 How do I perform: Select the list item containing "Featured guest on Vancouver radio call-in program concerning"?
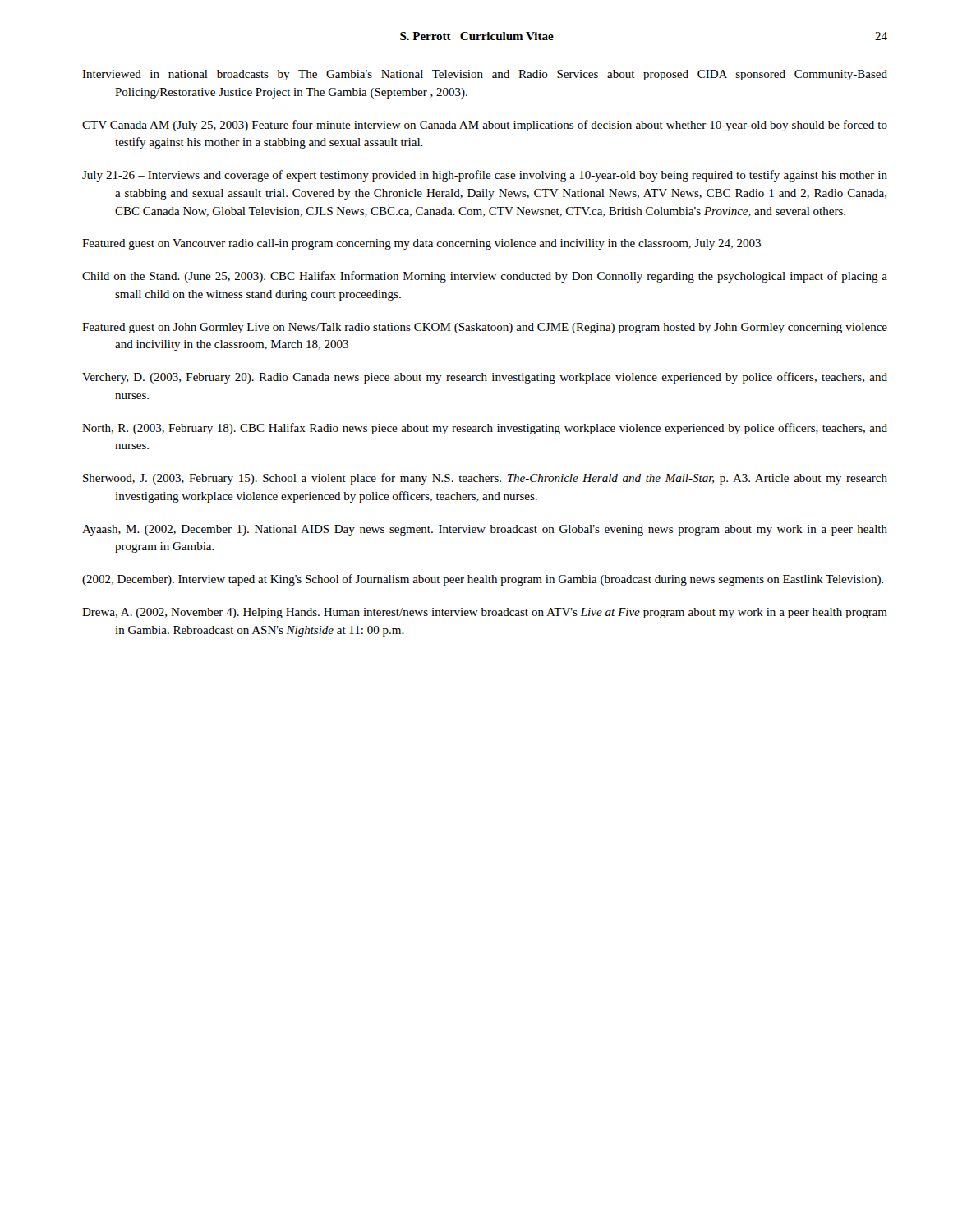(x=485, y=244)
